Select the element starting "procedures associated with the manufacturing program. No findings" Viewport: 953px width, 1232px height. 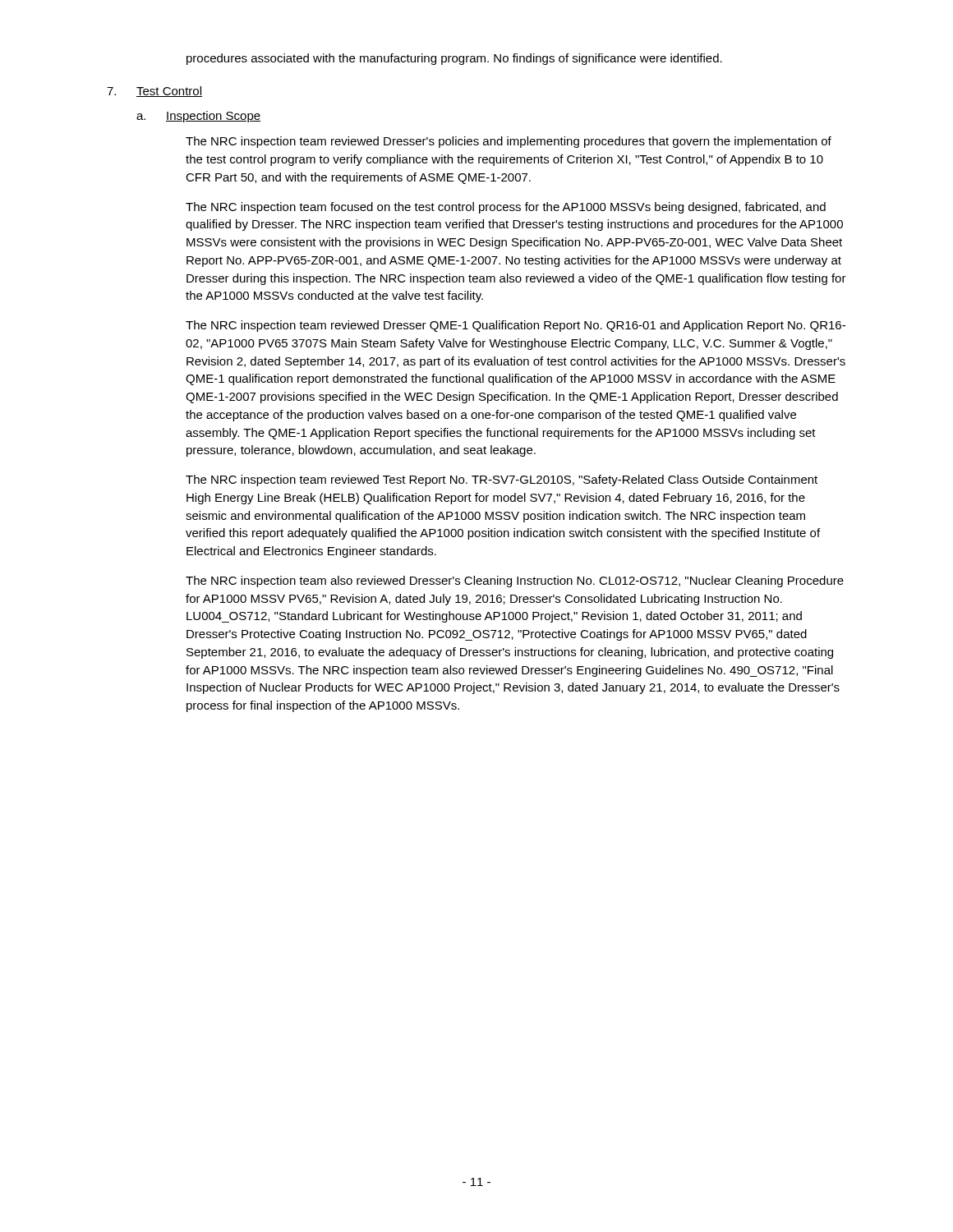[454, 58]
